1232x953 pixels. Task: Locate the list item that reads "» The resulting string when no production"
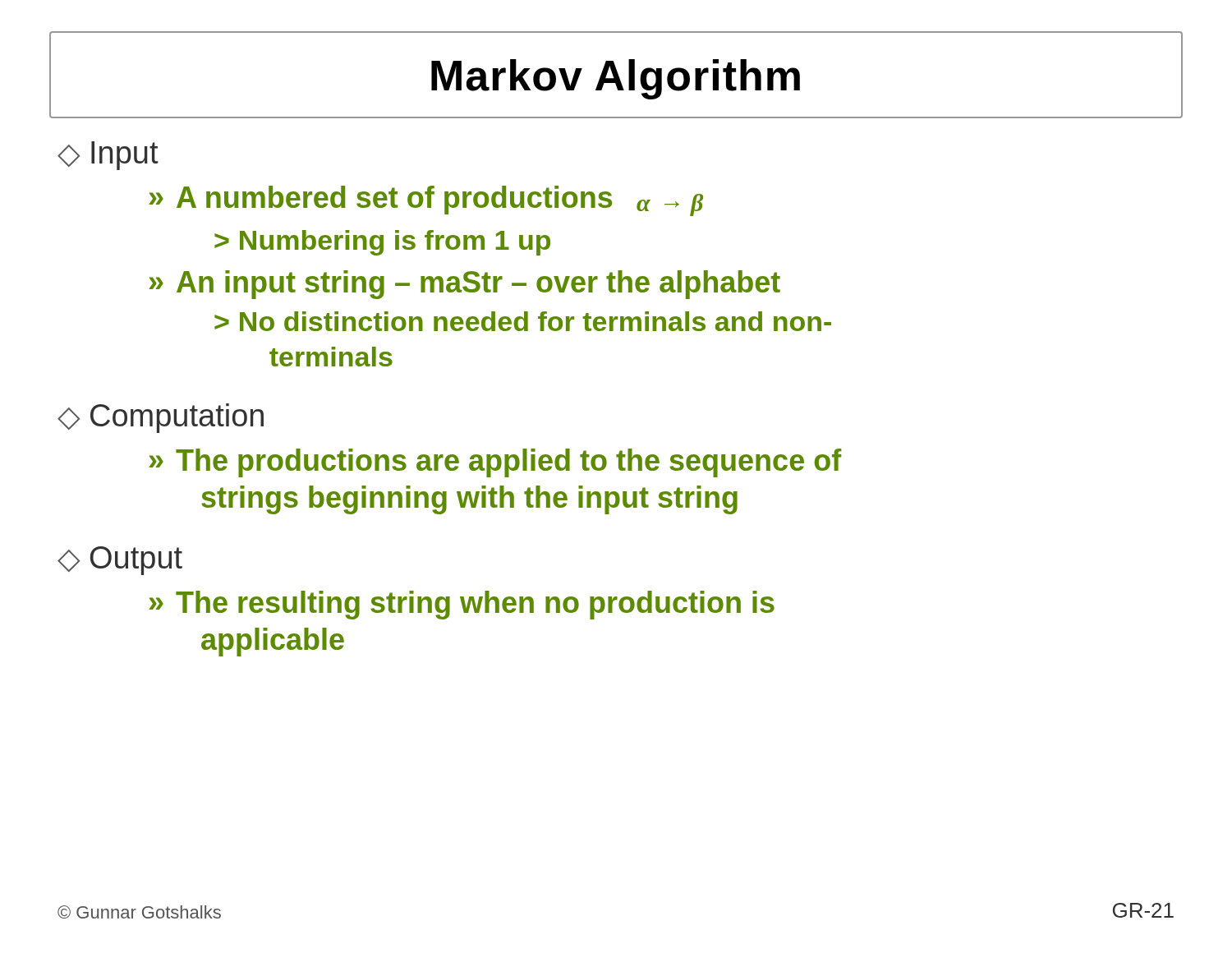click(462, 621)
